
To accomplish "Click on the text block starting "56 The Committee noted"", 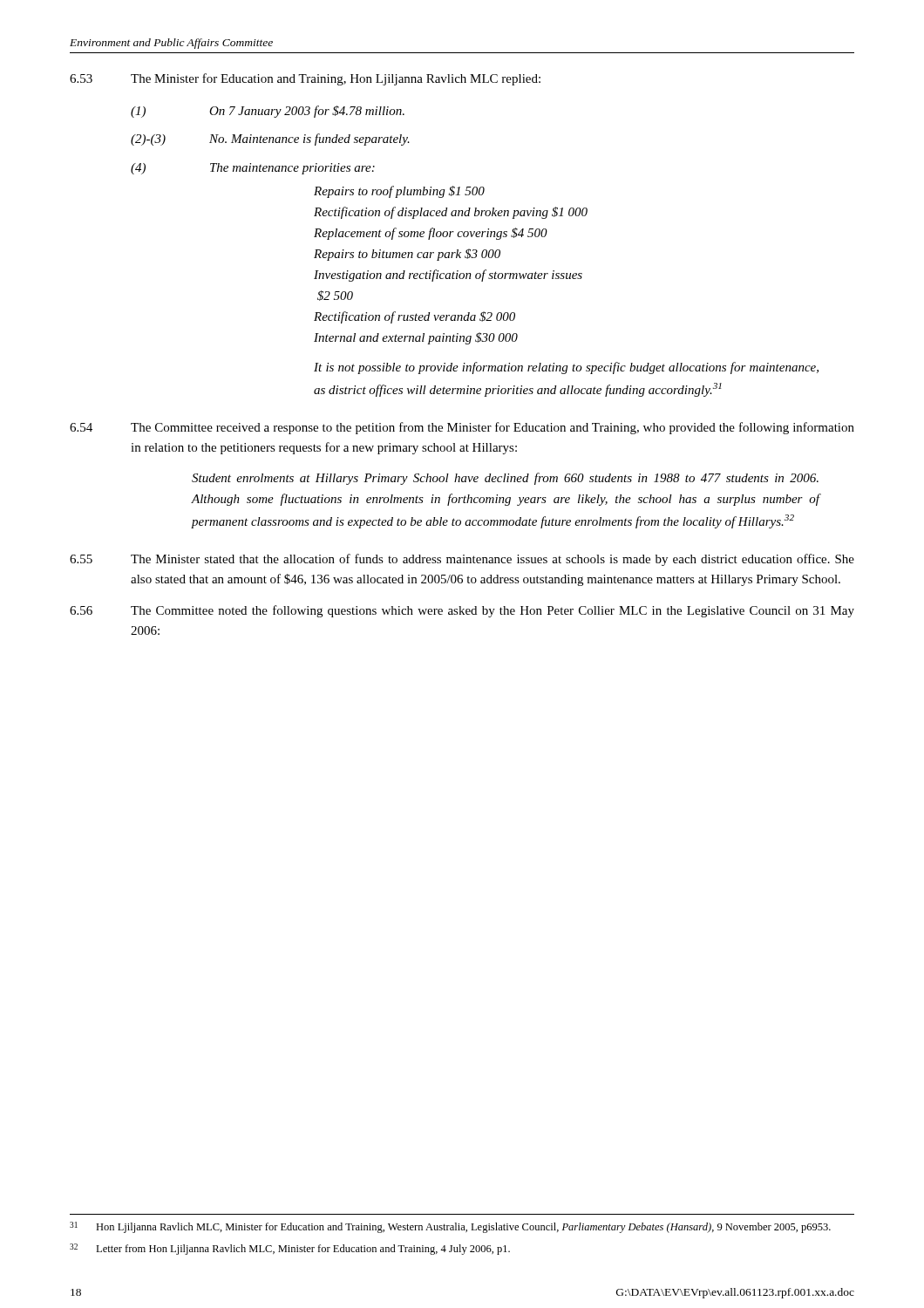I will click(462, 620).
